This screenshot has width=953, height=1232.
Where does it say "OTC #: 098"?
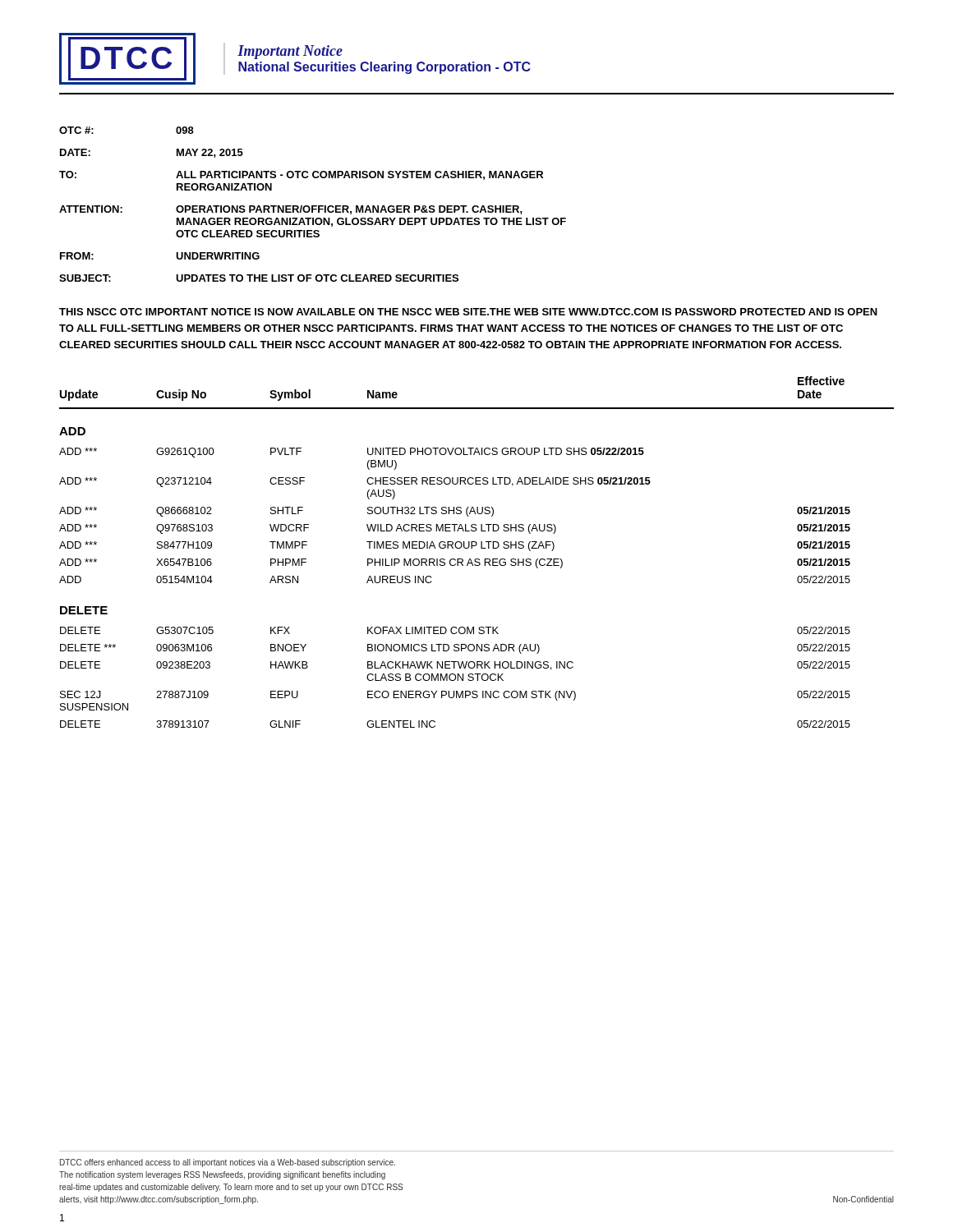(70, 130)
